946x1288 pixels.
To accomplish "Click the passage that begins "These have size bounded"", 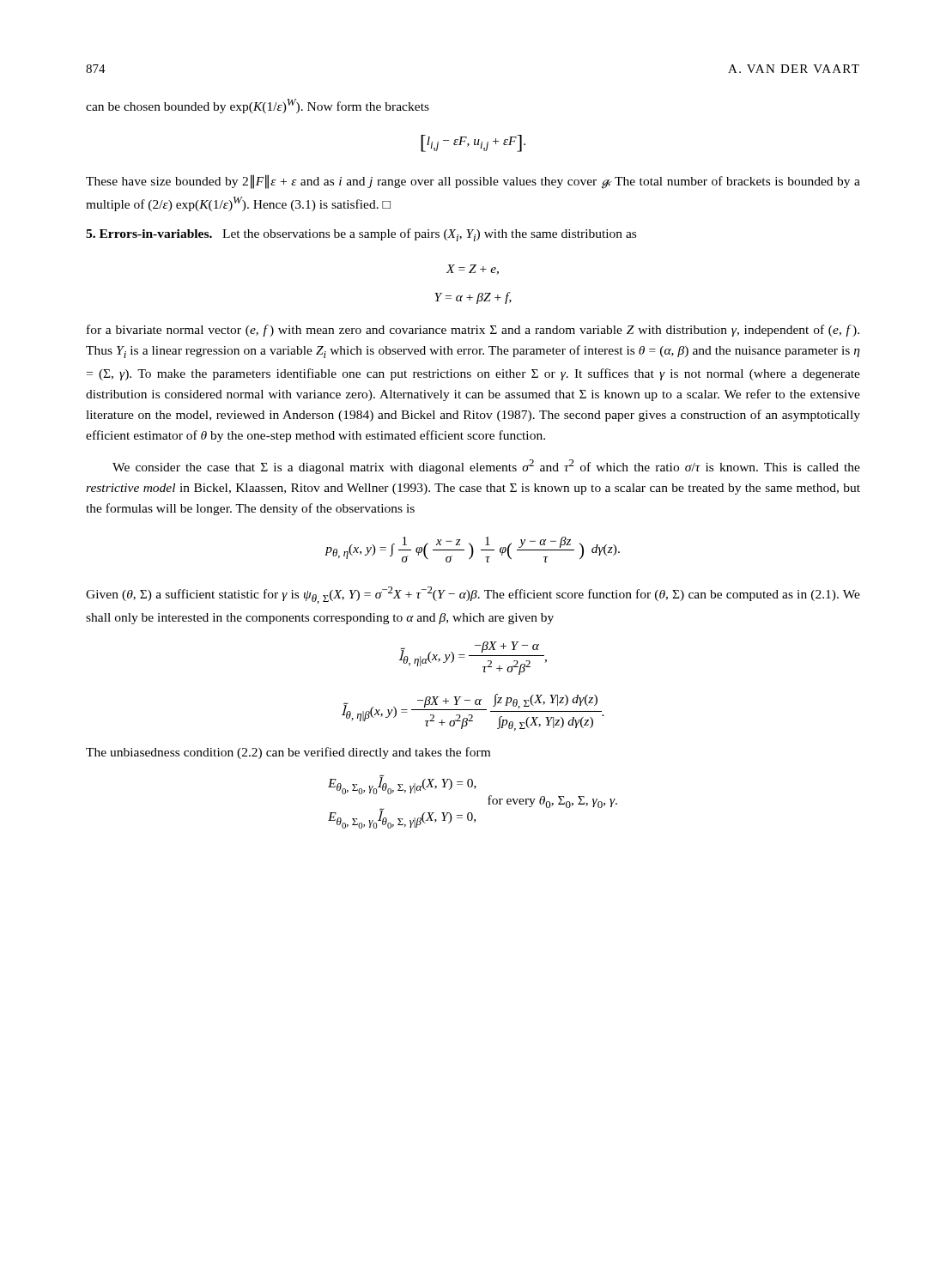I will (473, 192).
